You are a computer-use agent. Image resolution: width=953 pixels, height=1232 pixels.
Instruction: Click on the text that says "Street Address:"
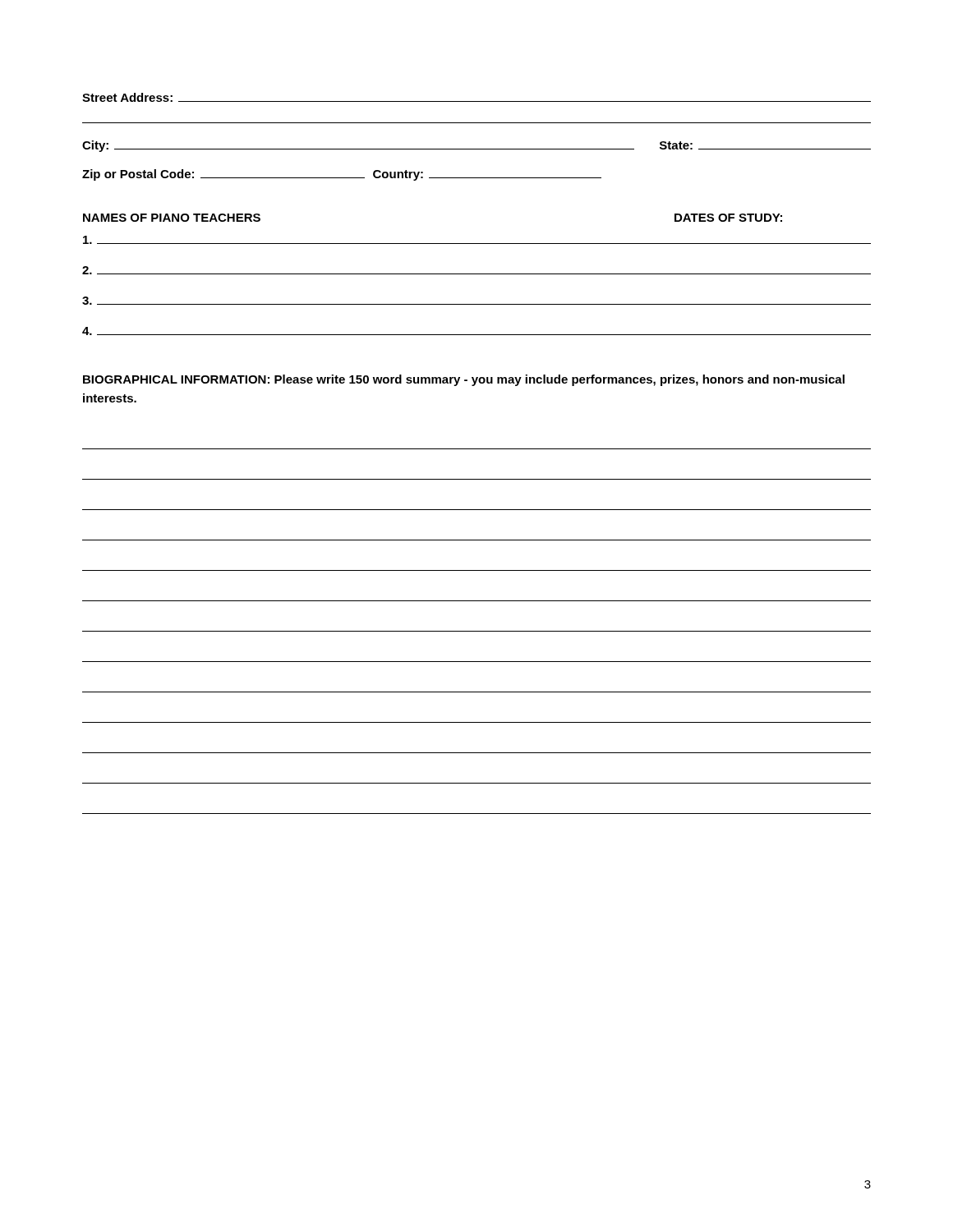click(x=476, y=97)
